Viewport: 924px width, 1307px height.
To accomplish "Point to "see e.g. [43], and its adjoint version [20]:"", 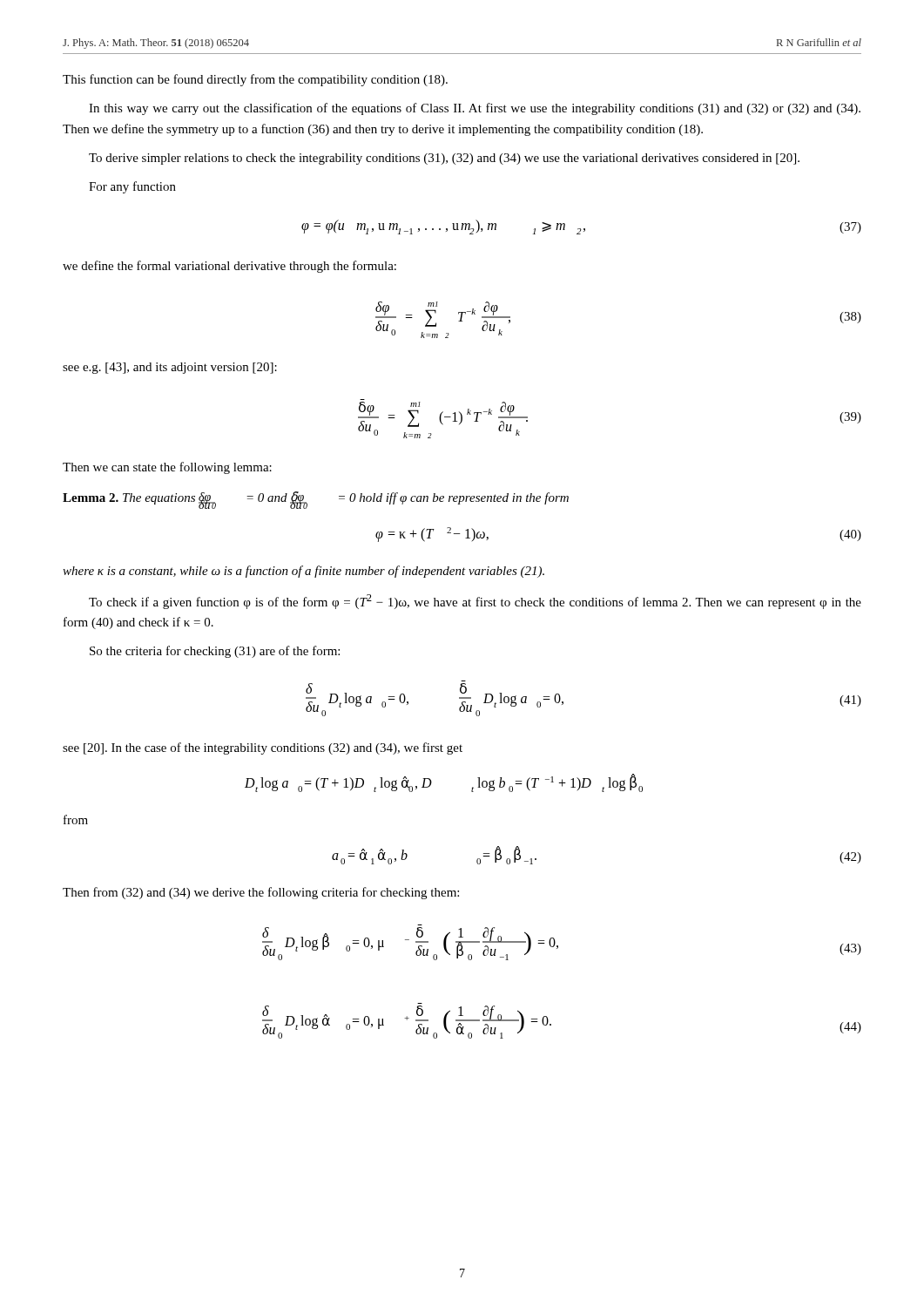I will [170, 368].
